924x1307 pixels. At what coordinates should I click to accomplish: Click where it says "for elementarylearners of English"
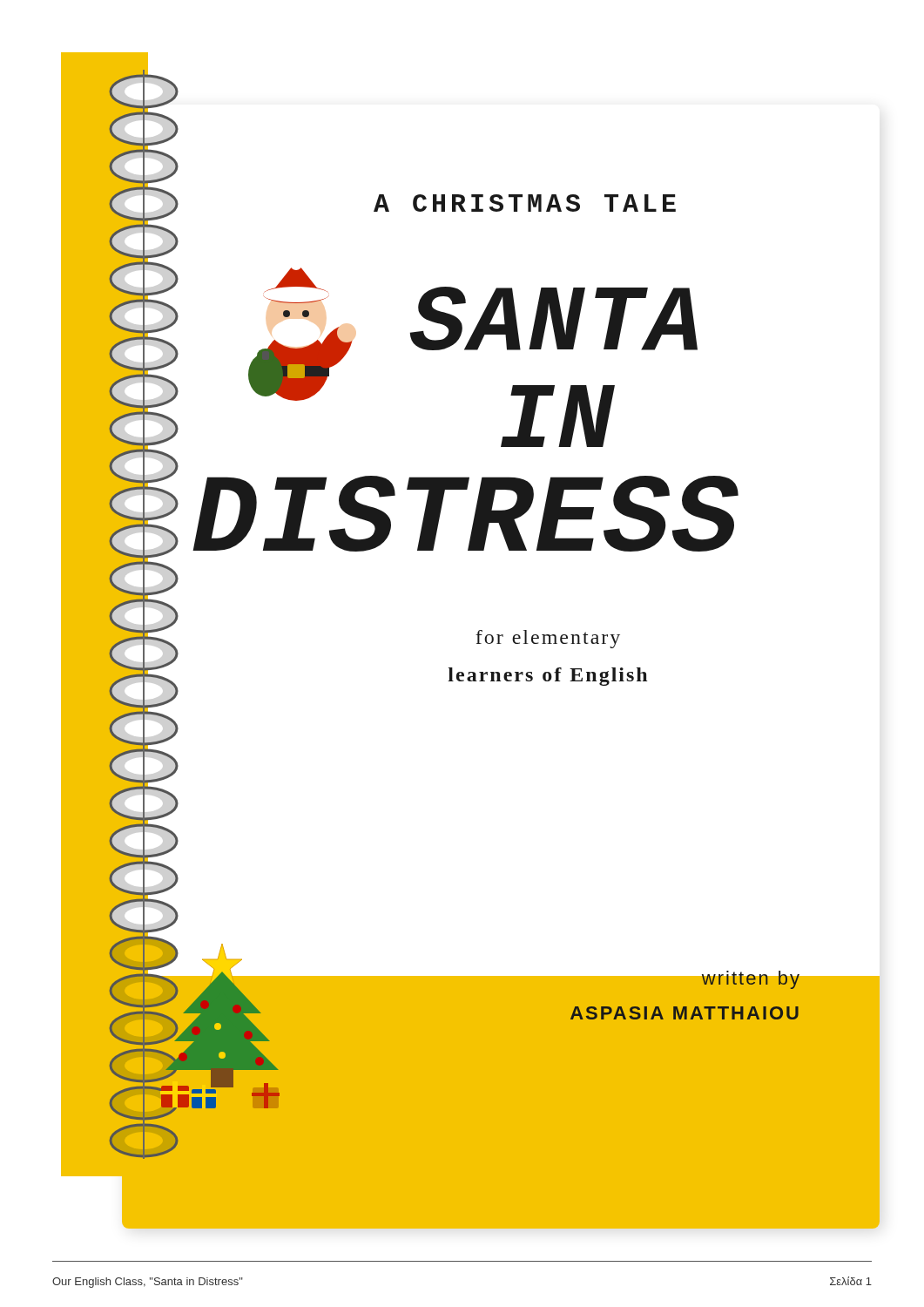(x=548, y=639)
